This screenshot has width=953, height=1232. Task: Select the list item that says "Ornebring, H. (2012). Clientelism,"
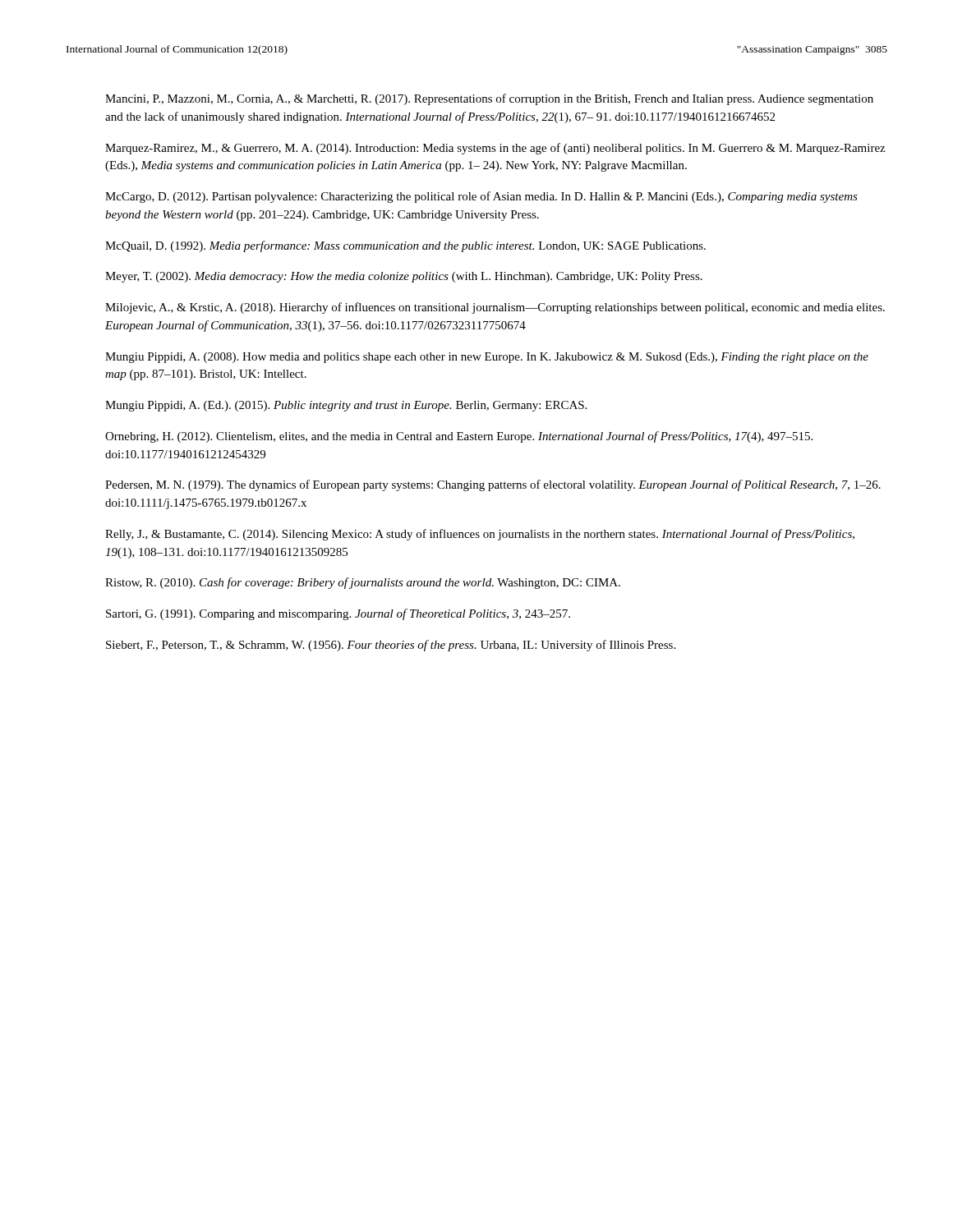click(476, 446)
